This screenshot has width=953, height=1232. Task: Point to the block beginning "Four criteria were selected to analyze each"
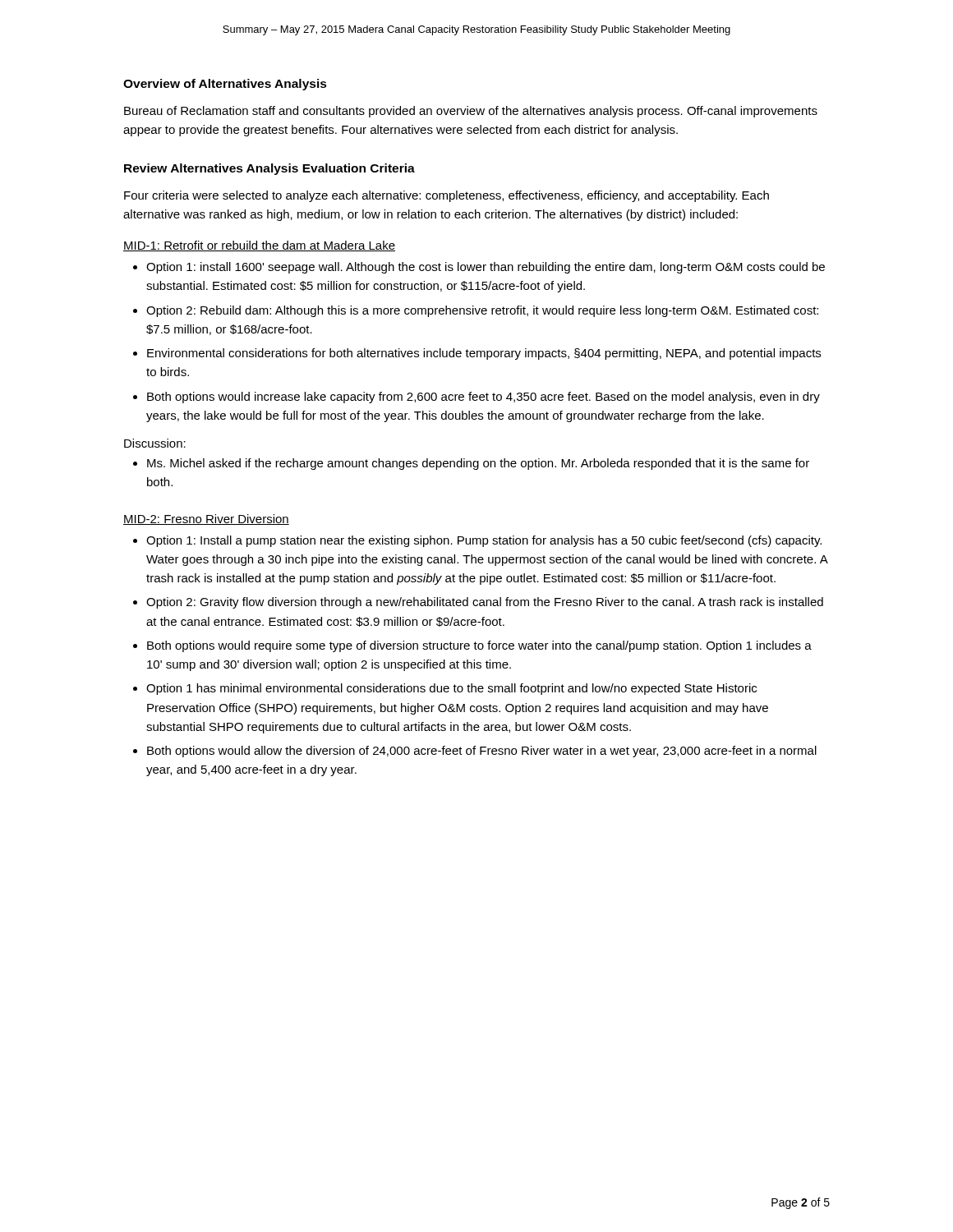446,204
